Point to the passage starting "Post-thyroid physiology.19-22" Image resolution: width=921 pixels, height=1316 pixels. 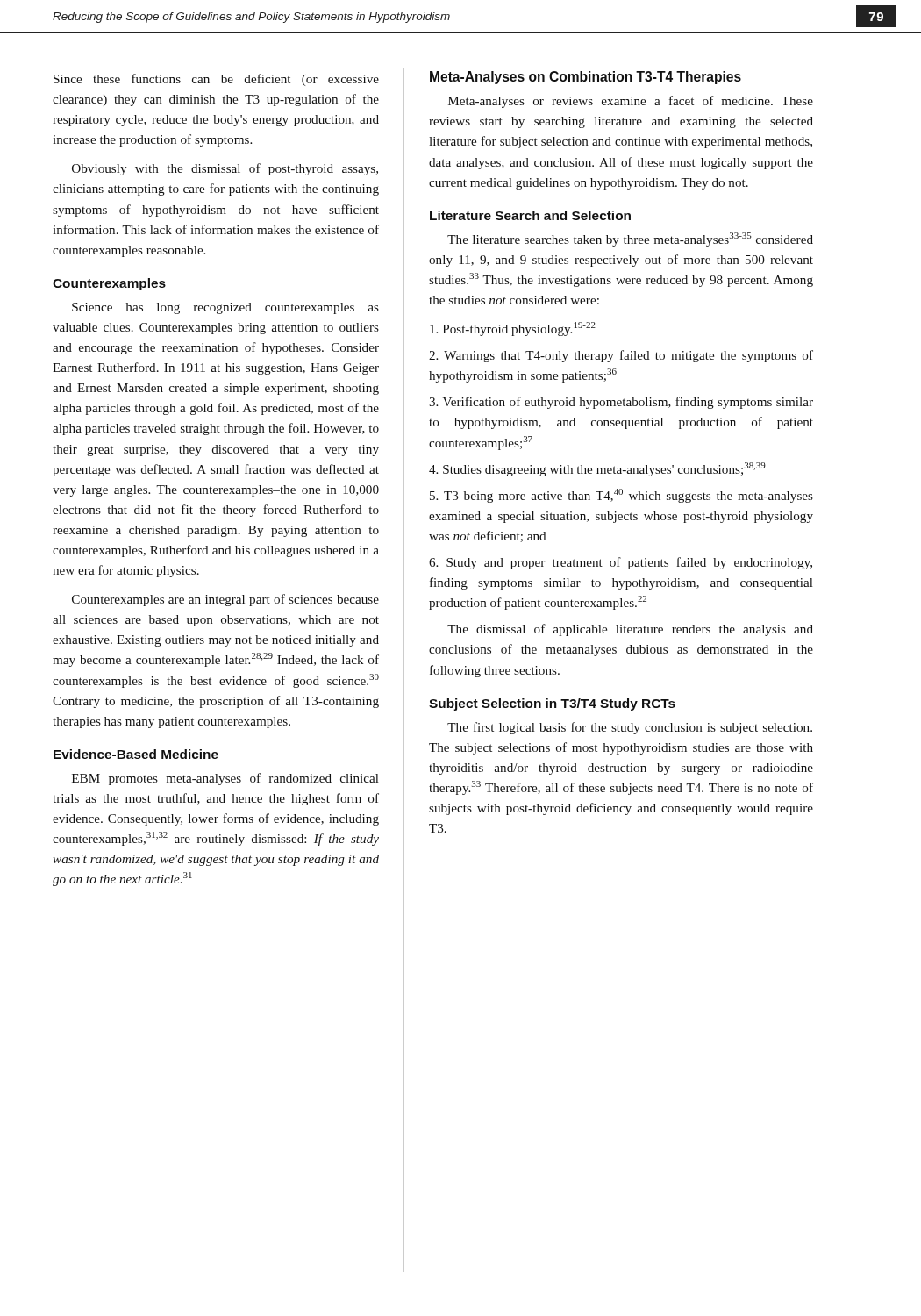click(x=512, y=328)
